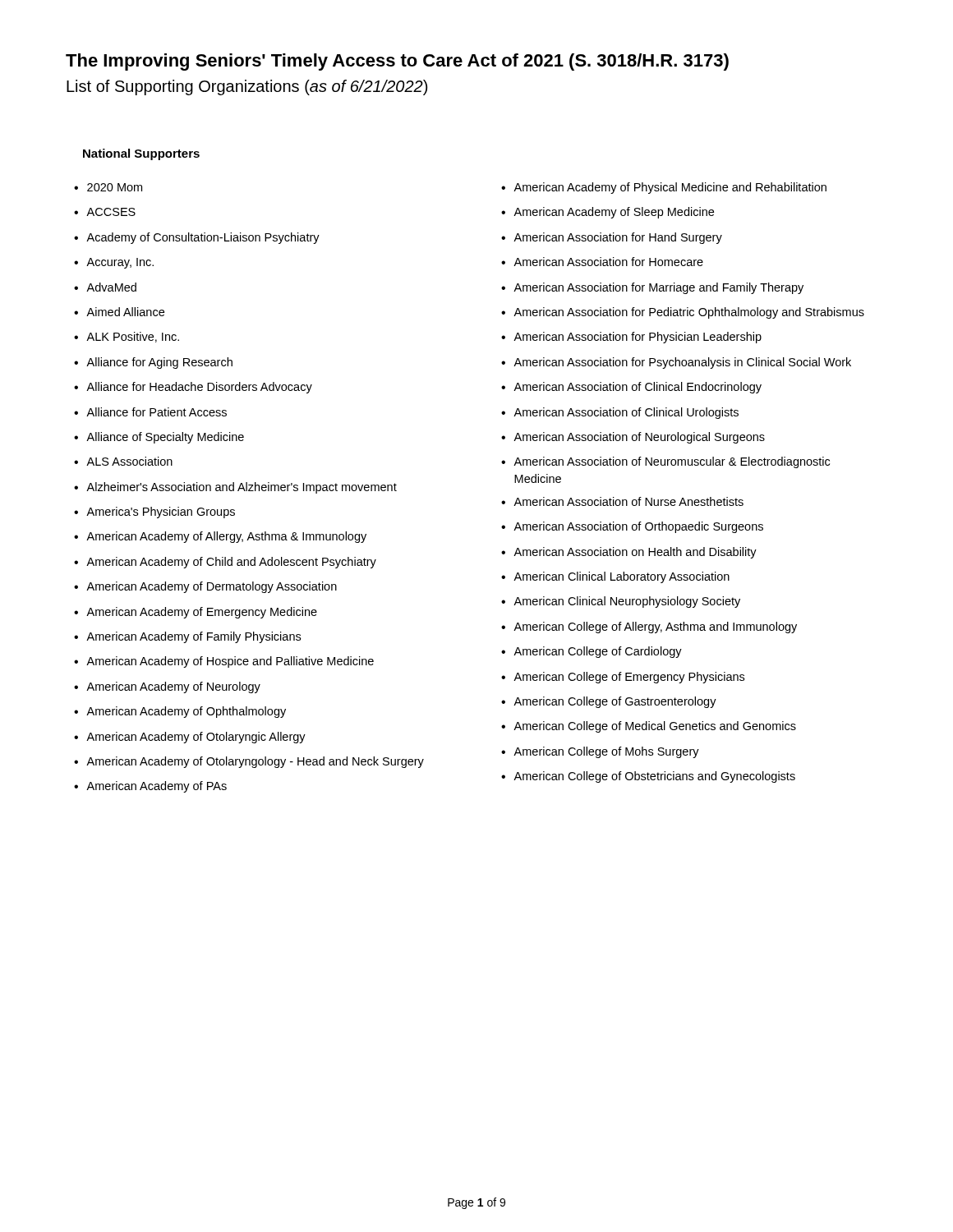The height and width of the screenshot is (1232, 953).
Task: Locate the list item that says "American Academy of Ophthalmology"
Action: point(186,711)
